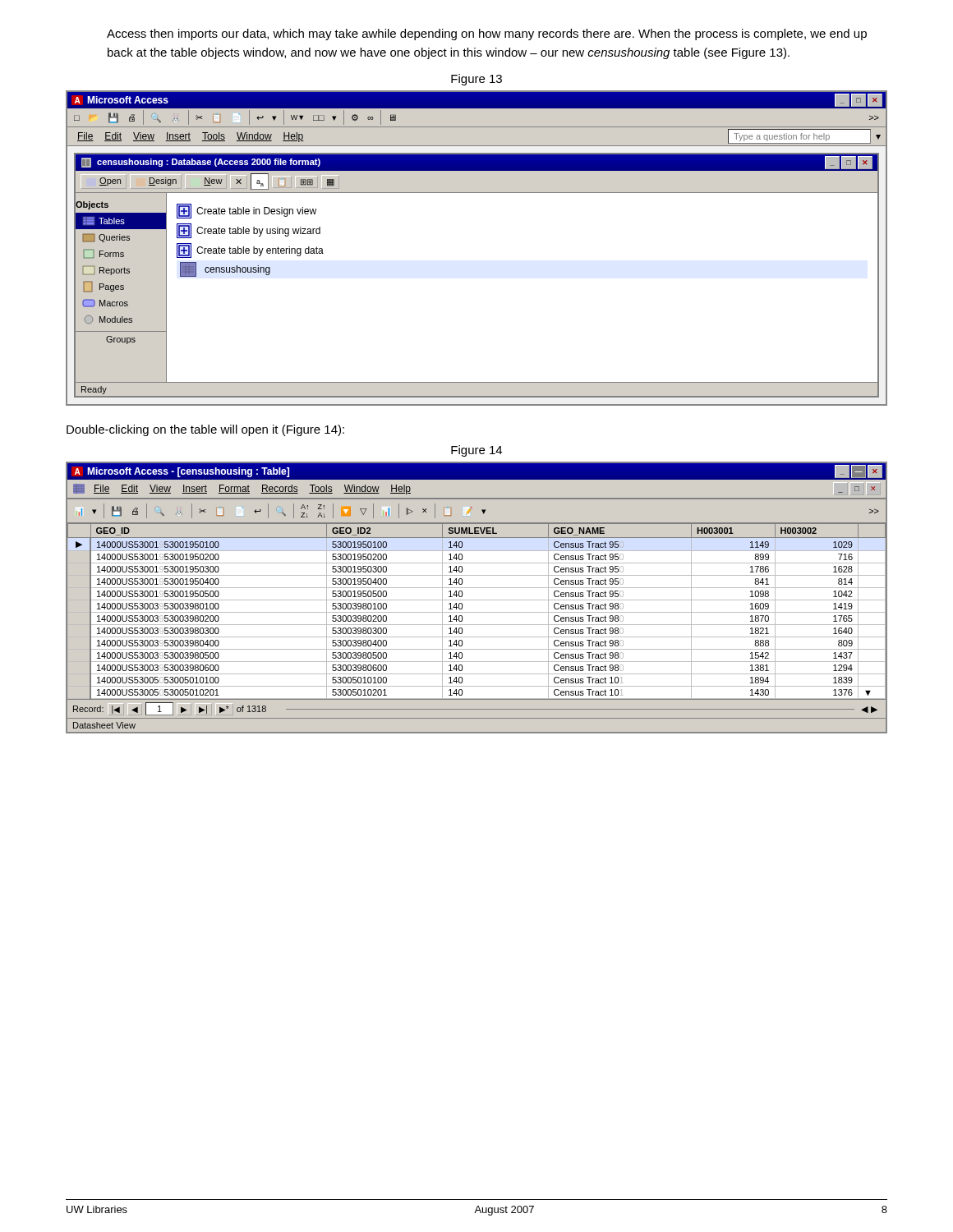Locate the passage starting "Figure 13"
Screen dimensions: 1232x953
click(x=476, y=78)
